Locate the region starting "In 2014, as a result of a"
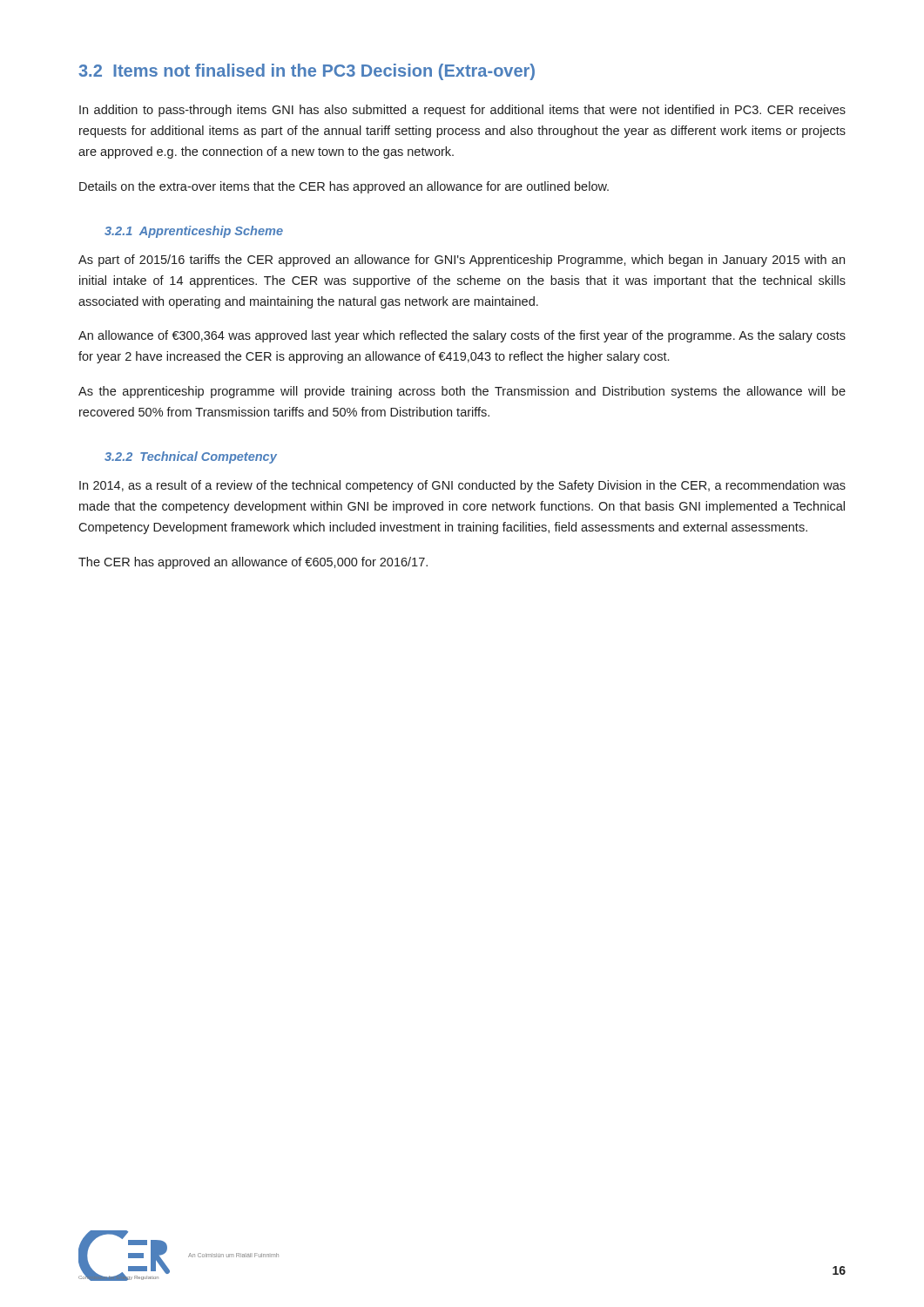924x1307 pixels. (462, 506)
